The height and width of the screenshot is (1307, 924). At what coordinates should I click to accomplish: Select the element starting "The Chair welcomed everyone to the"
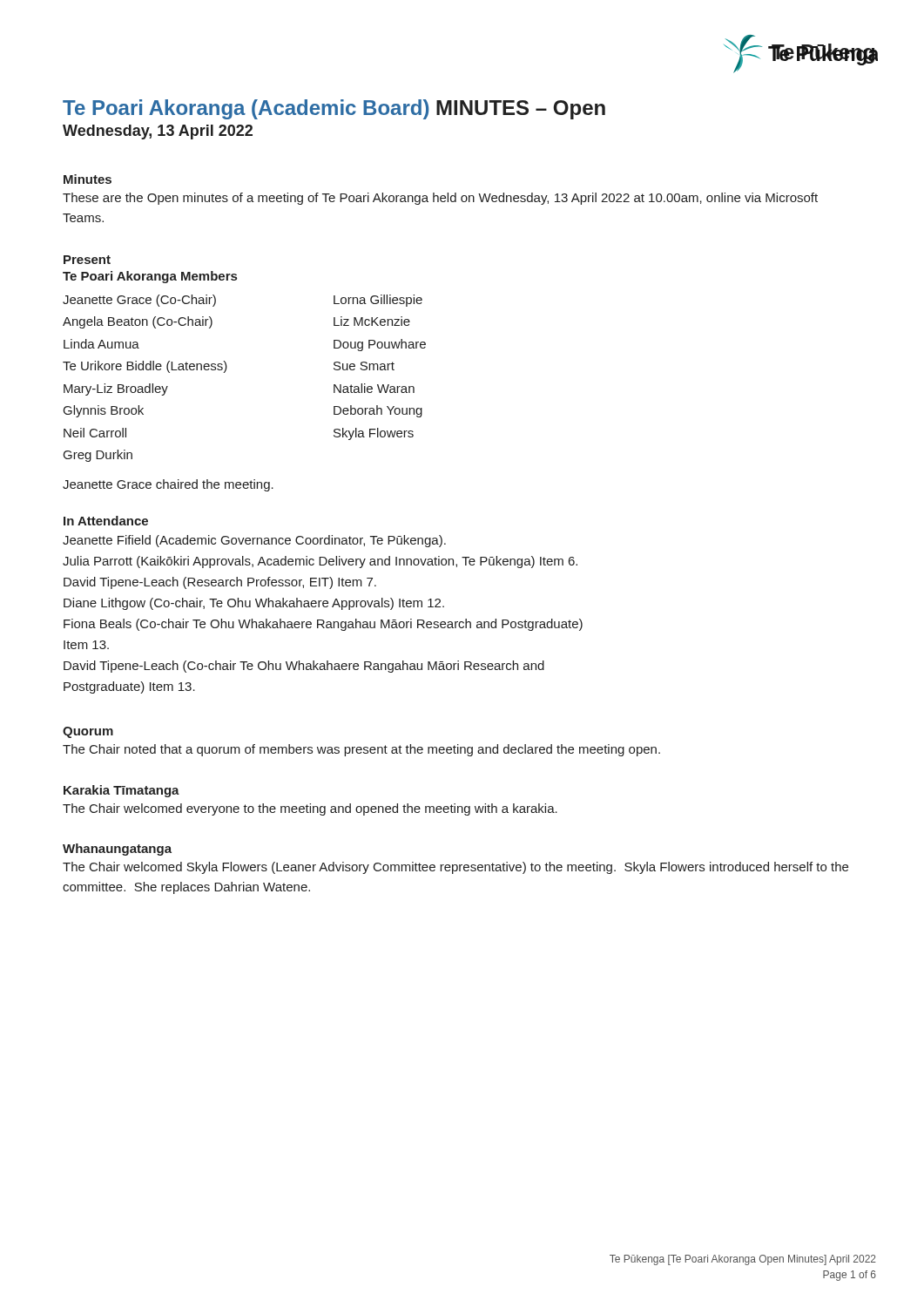(x=310, y=808)
